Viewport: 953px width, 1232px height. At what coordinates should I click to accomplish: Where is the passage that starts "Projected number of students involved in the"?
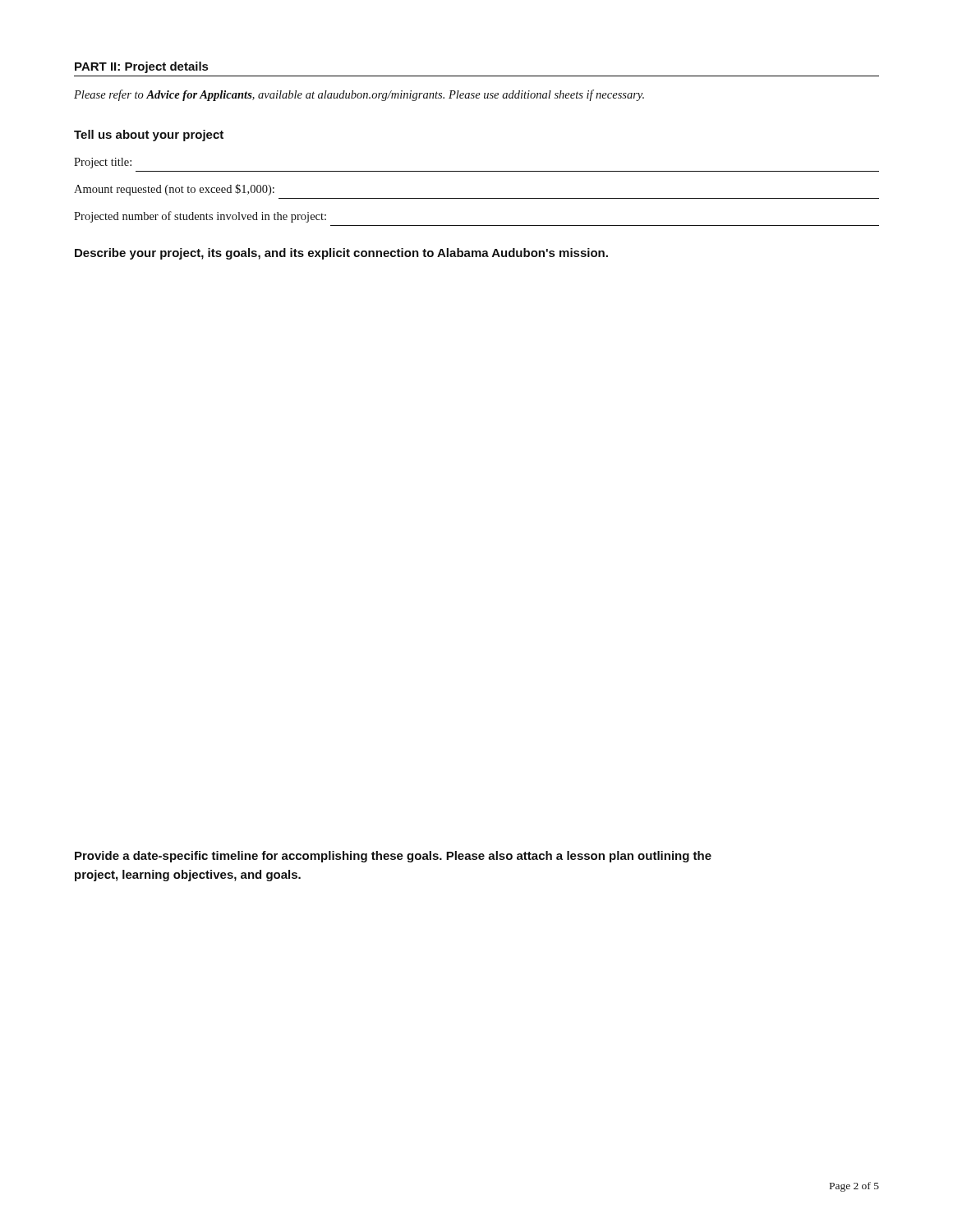(476, 217)
